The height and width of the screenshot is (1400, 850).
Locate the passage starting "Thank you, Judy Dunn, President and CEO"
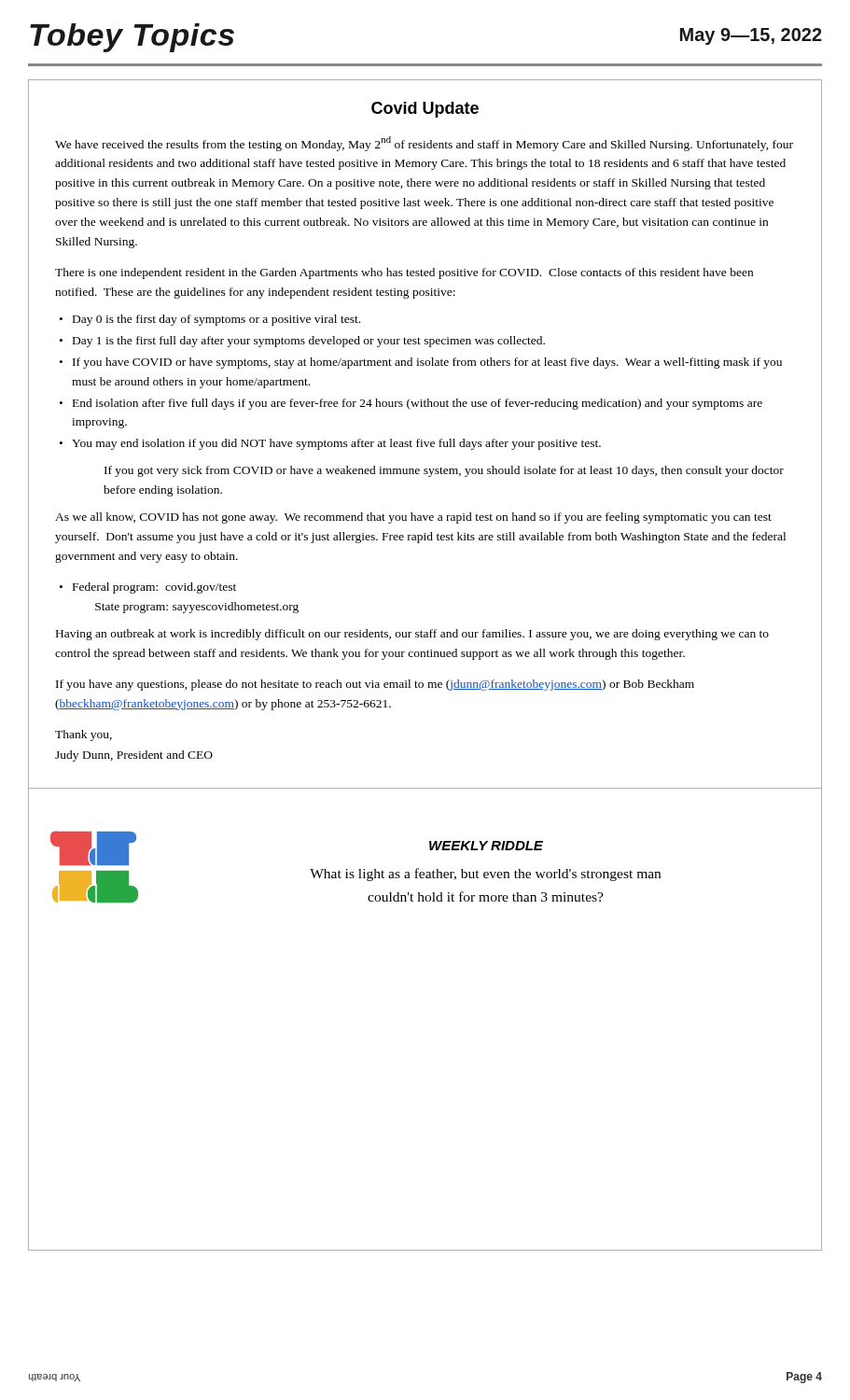pyautogui.click(x=134, y=745)
